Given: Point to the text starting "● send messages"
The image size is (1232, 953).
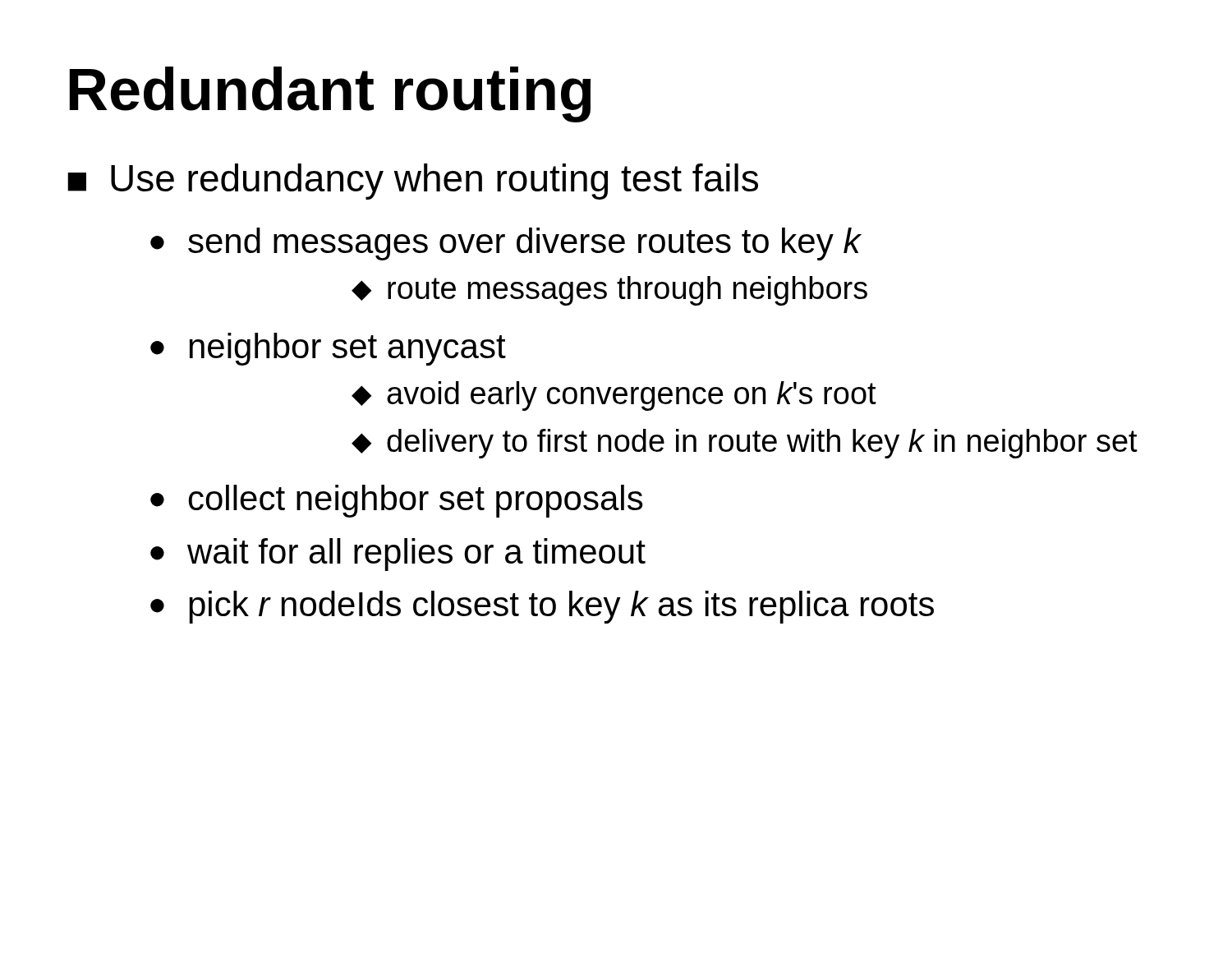Looking at the screenshot, I should (508, 268).
